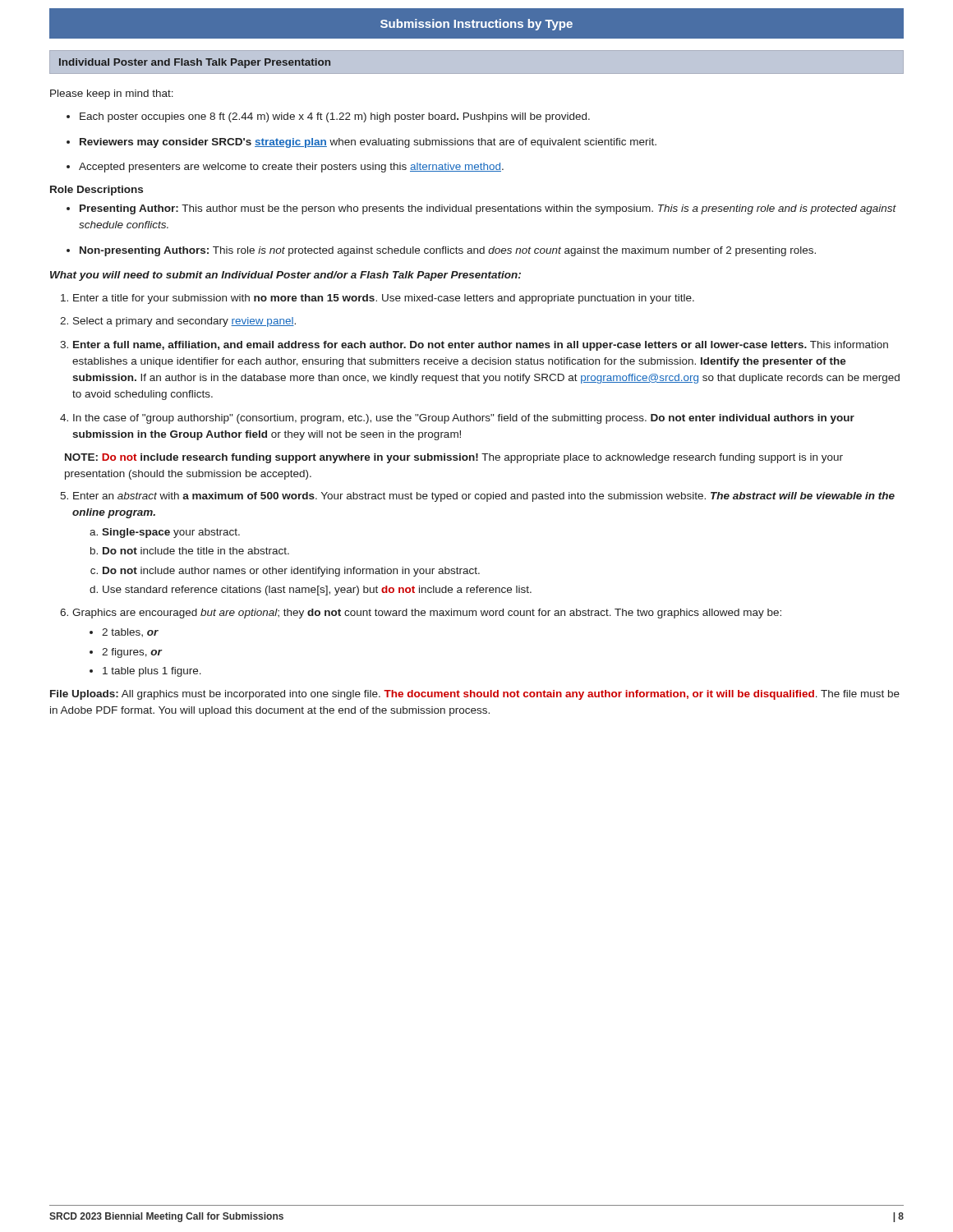The image size is (953, 1232).
Task: Find the block on this page that starts "File Uploads: All"
Action: tap(476, 702)
